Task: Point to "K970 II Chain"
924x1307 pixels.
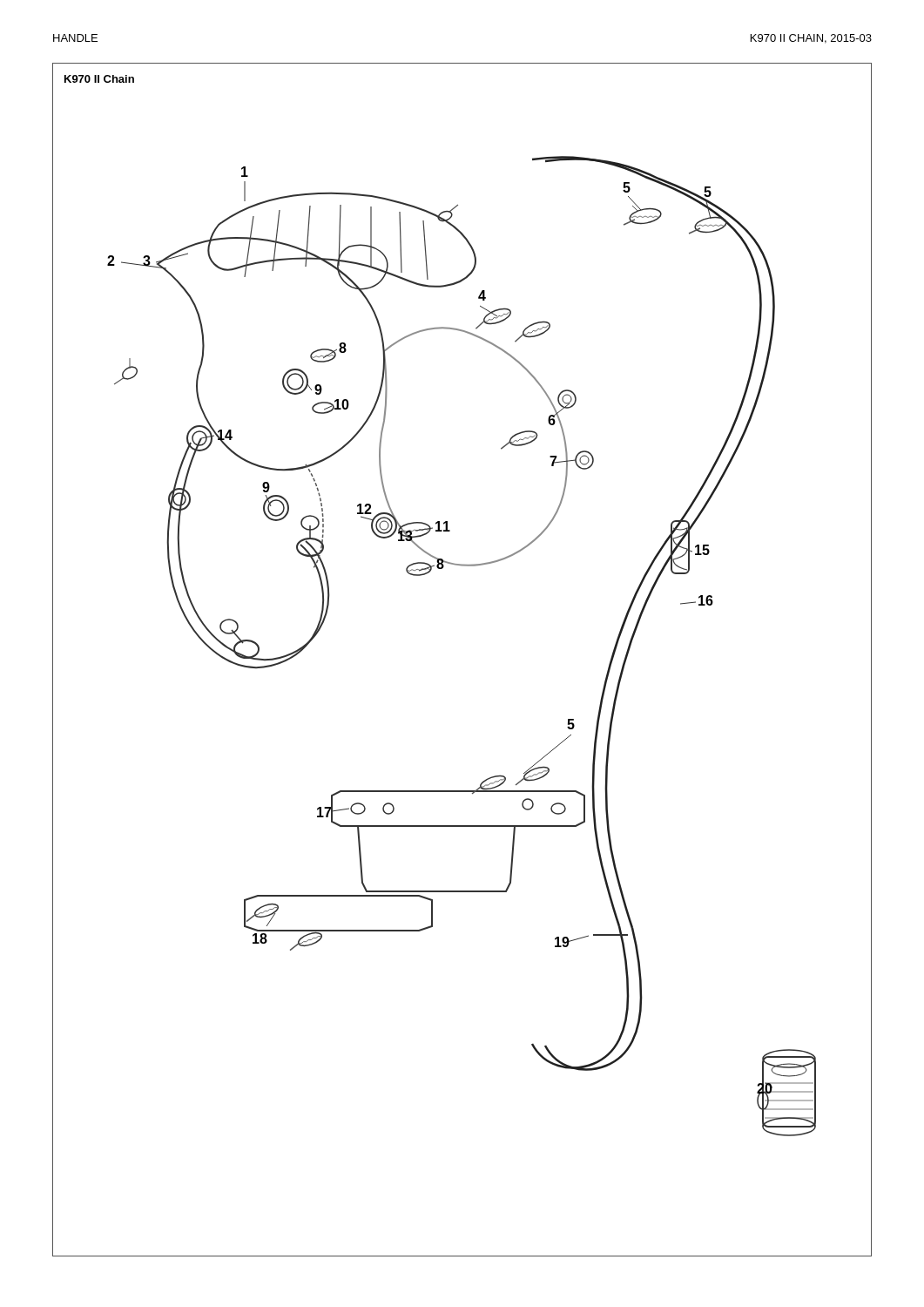Action: tap(99, 79)
